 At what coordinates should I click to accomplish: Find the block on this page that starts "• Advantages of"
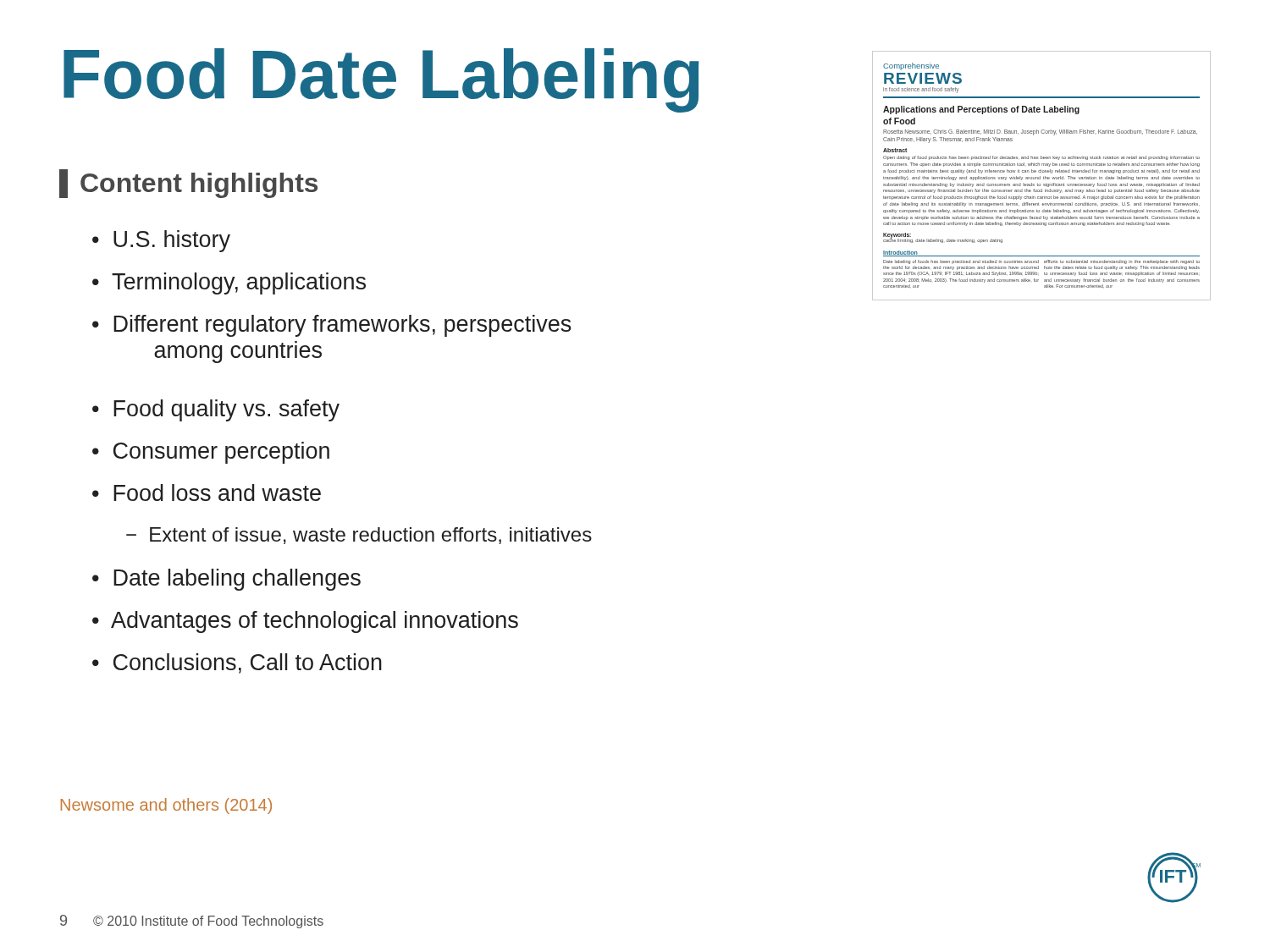click(x=305, y=620)
